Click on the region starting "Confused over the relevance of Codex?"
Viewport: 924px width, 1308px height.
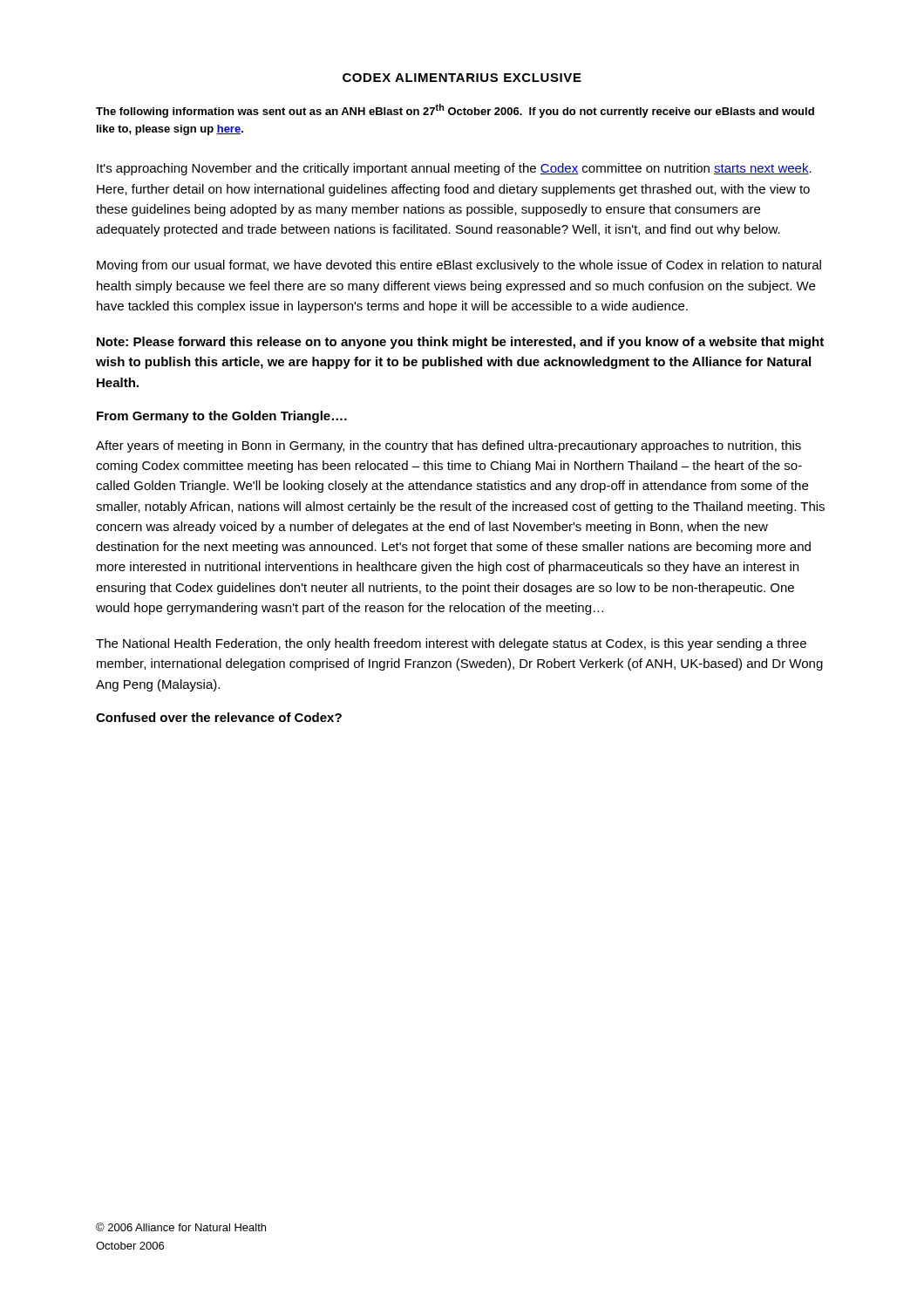point(219,717)
